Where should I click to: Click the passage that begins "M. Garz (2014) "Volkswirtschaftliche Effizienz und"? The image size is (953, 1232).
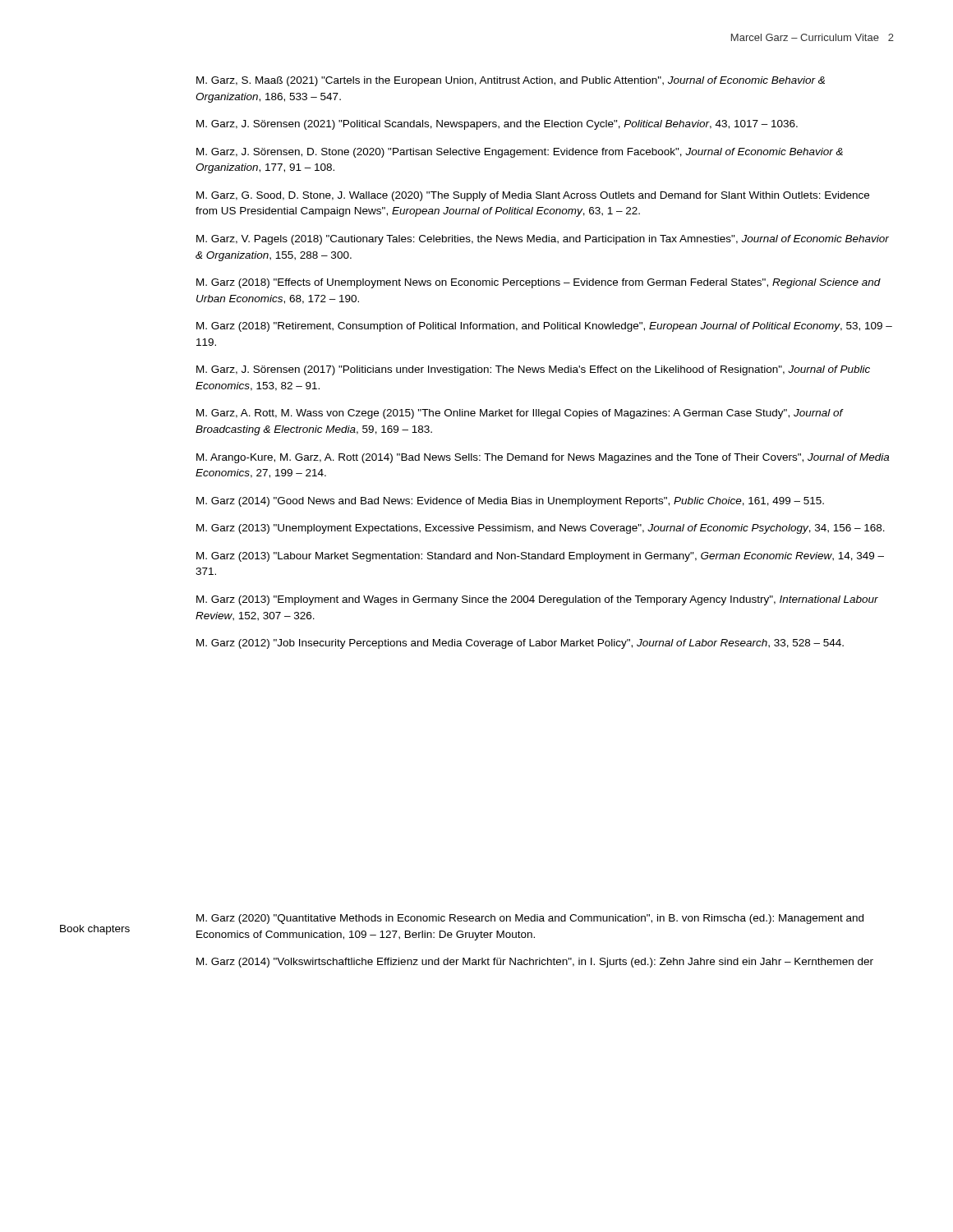pyautogui.click(x=534, y=961)
